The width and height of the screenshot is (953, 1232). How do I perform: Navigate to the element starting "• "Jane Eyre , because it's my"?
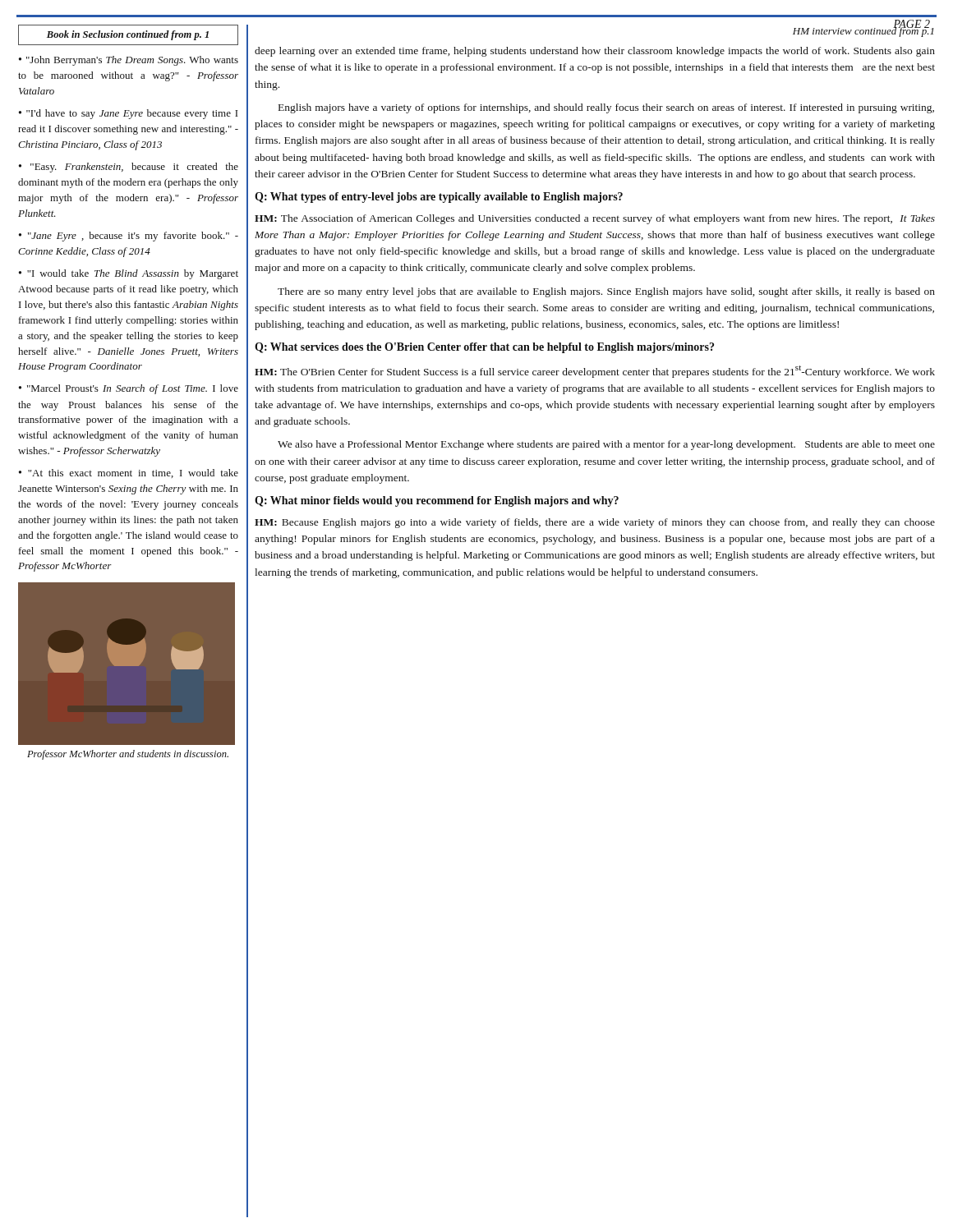coord(128,243)
